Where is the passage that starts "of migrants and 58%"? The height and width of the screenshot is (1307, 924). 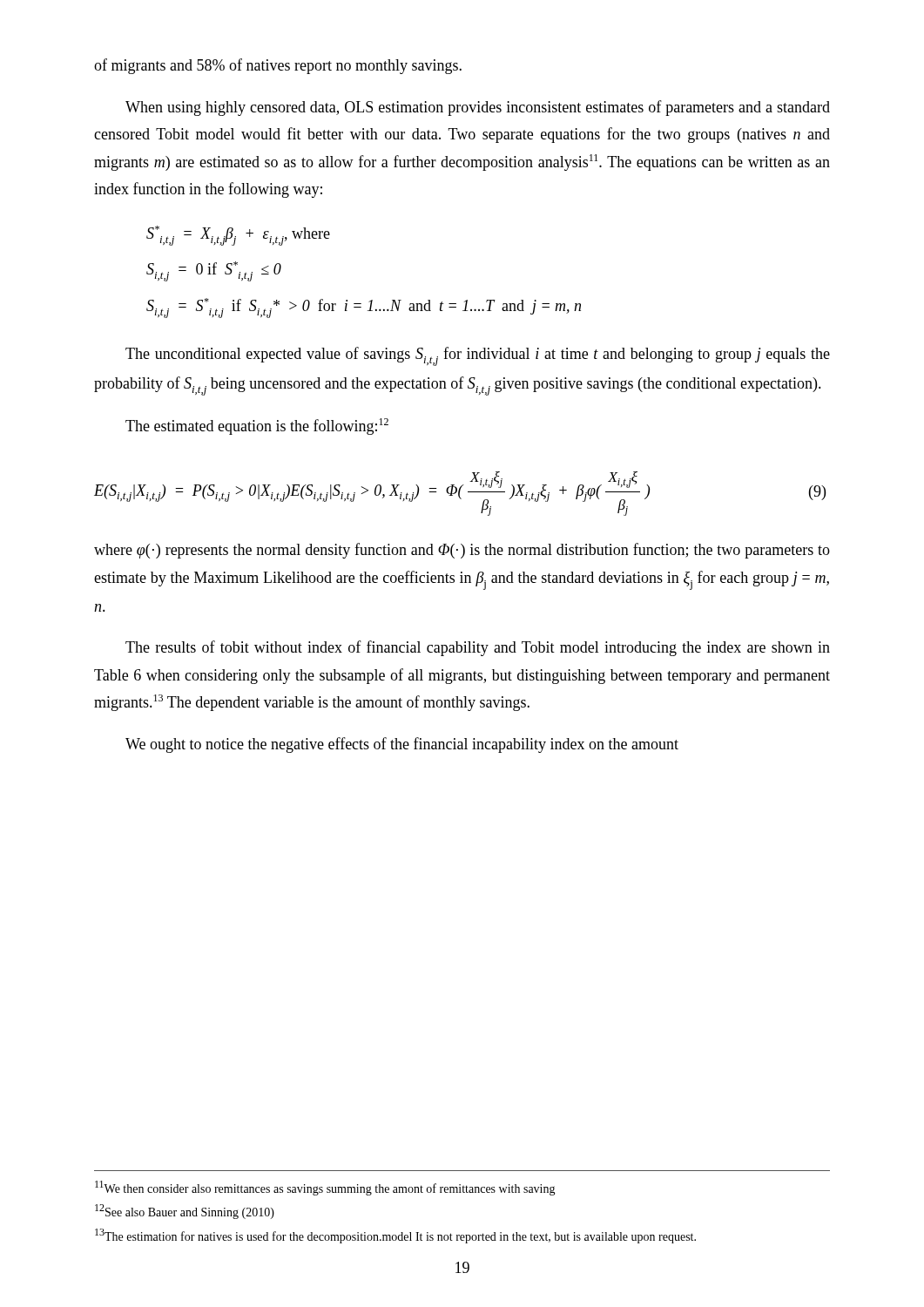click(278, 65)
